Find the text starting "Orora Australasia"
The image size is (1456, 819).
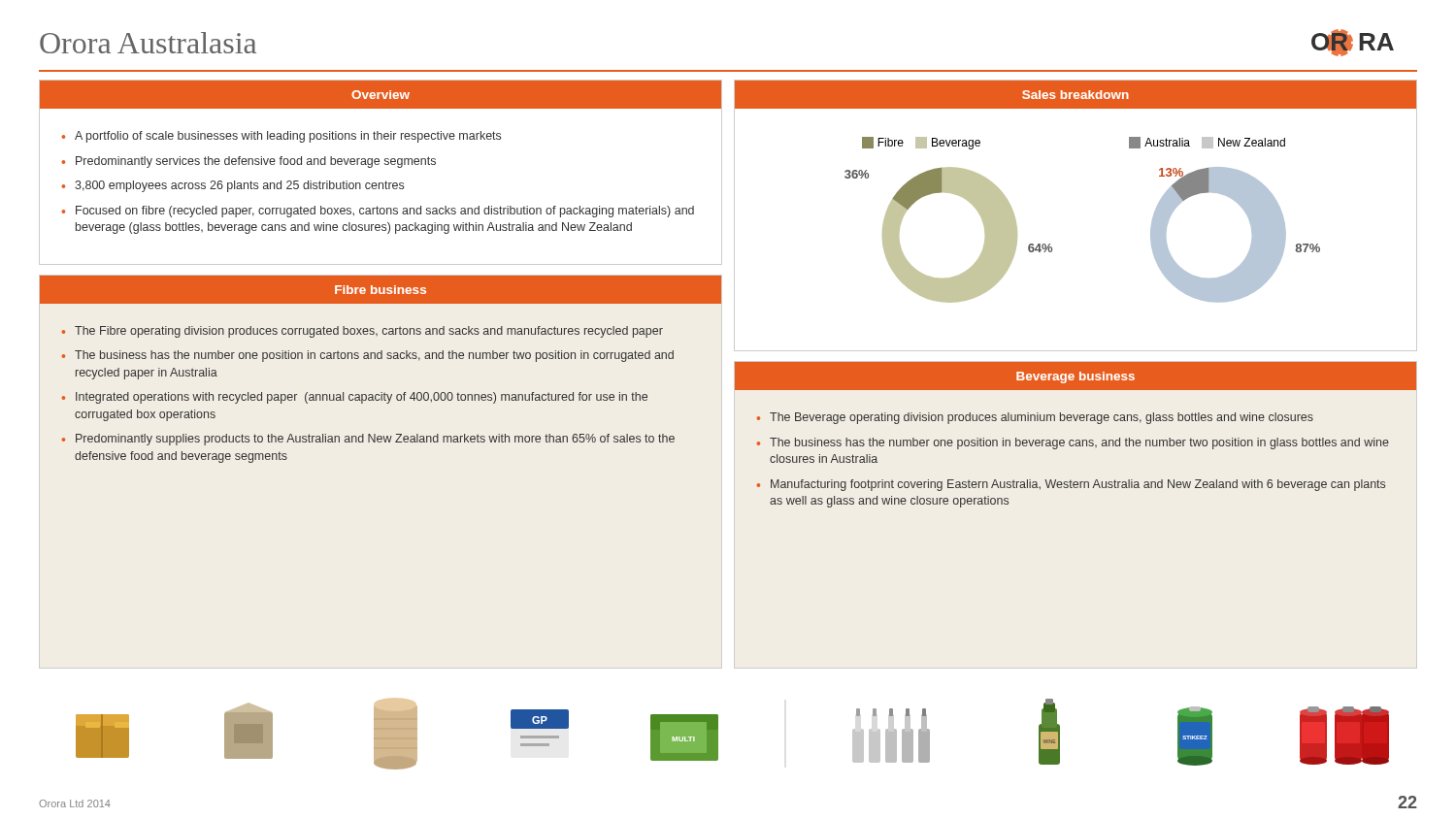point(148,42)
